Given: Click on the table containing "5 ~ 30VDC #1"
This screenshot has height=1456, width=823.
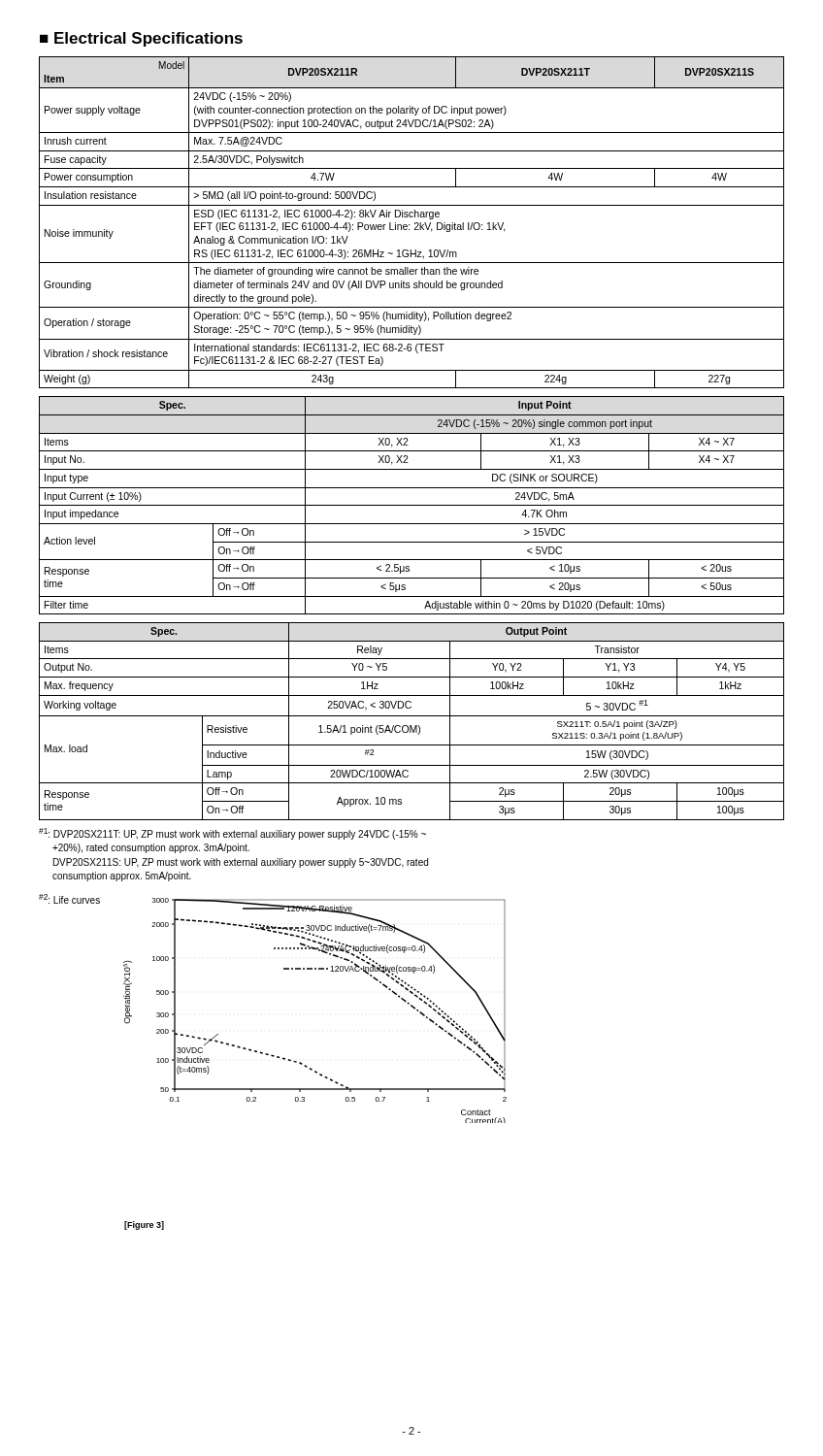Looking at the screenshot, I should click(412, 721).
